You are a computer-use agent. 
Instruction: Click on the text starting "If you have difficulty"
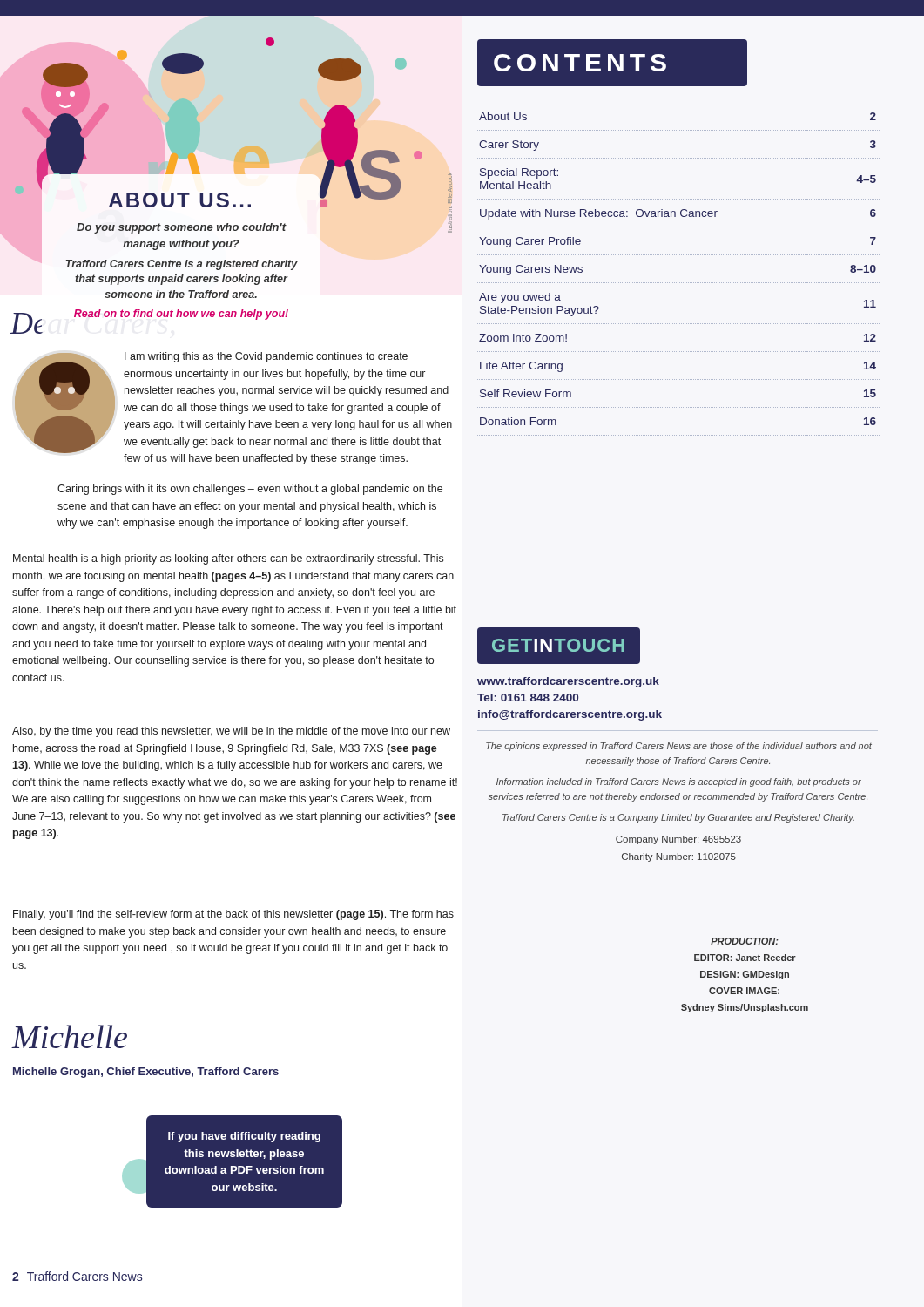pos(244,1161)
